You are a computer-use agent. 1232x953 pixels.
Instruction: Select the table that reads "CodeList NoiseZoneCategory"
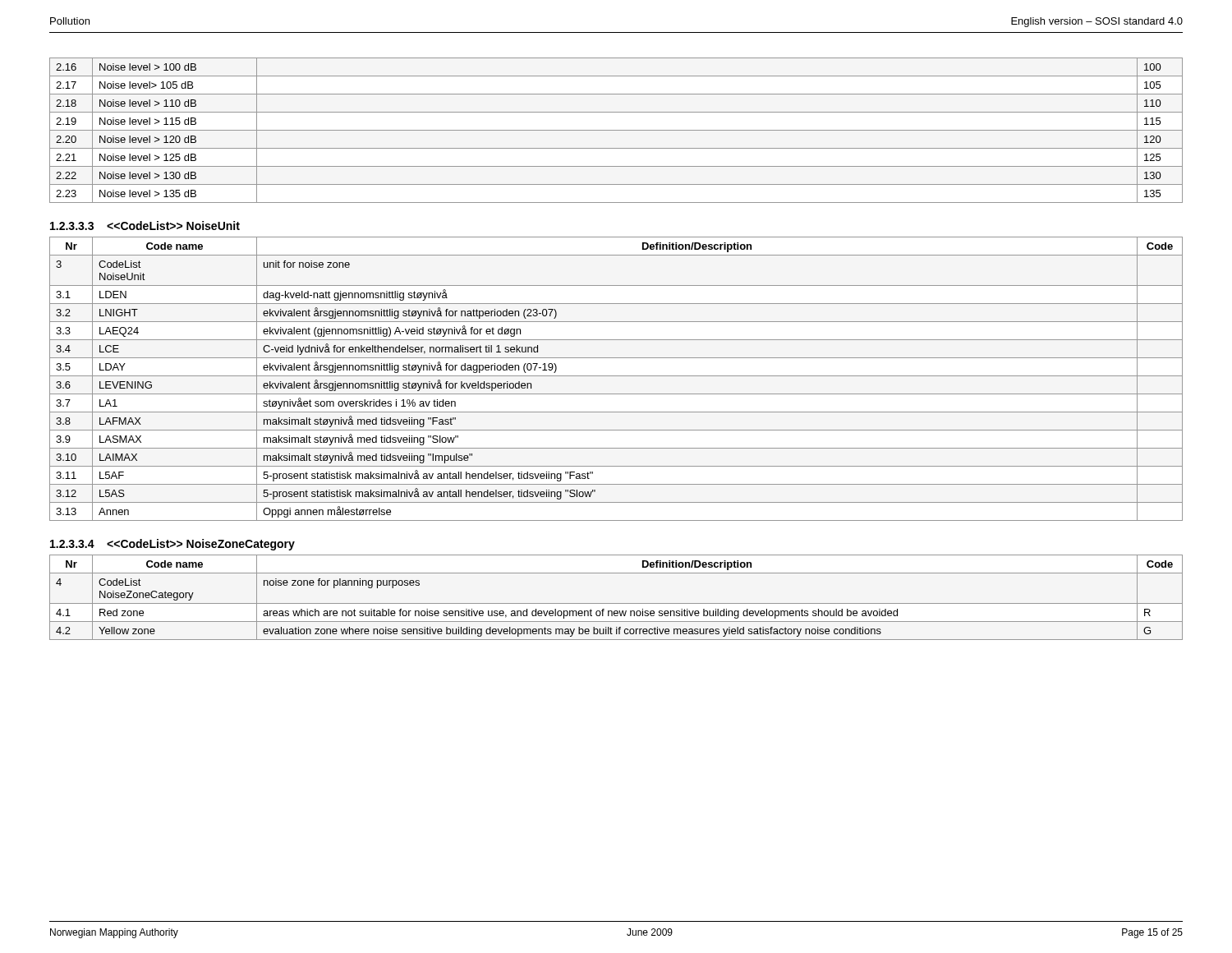tap(616, 597)
